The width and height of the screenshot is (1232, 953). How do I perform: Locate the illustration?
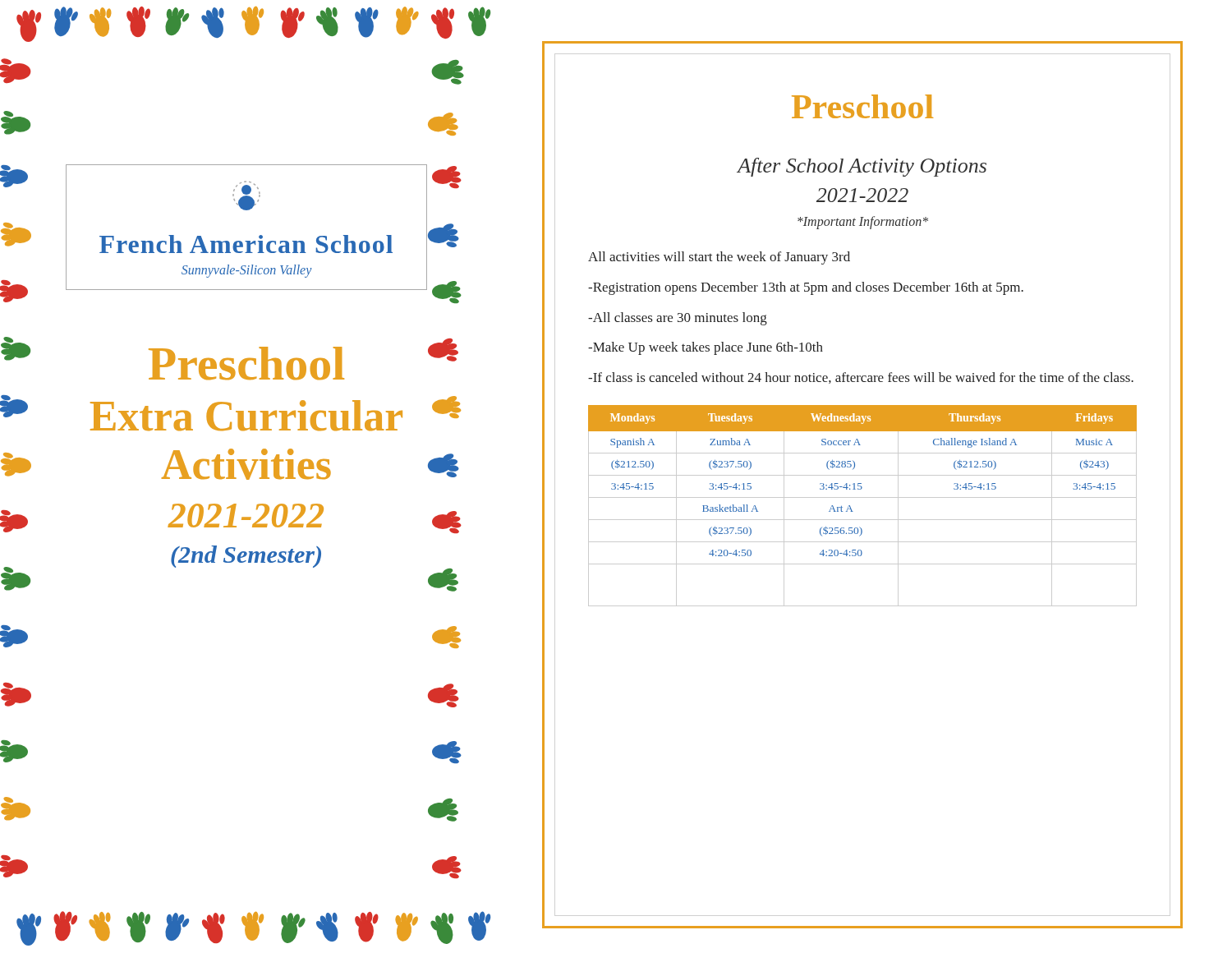tap(255, 476)
